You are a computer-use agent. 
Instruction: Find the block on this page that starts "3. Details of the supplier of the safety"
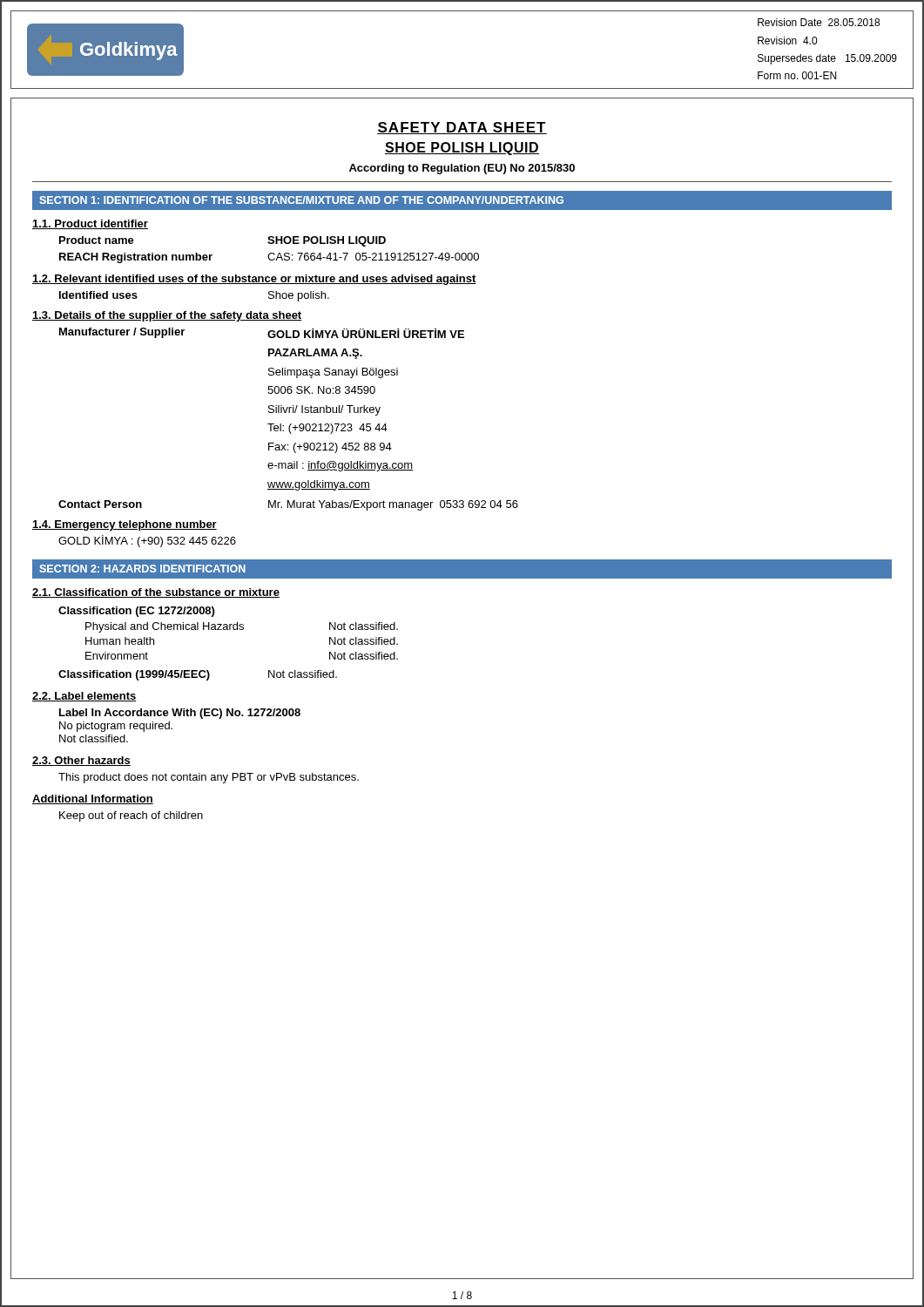click(x=167, y=315)
